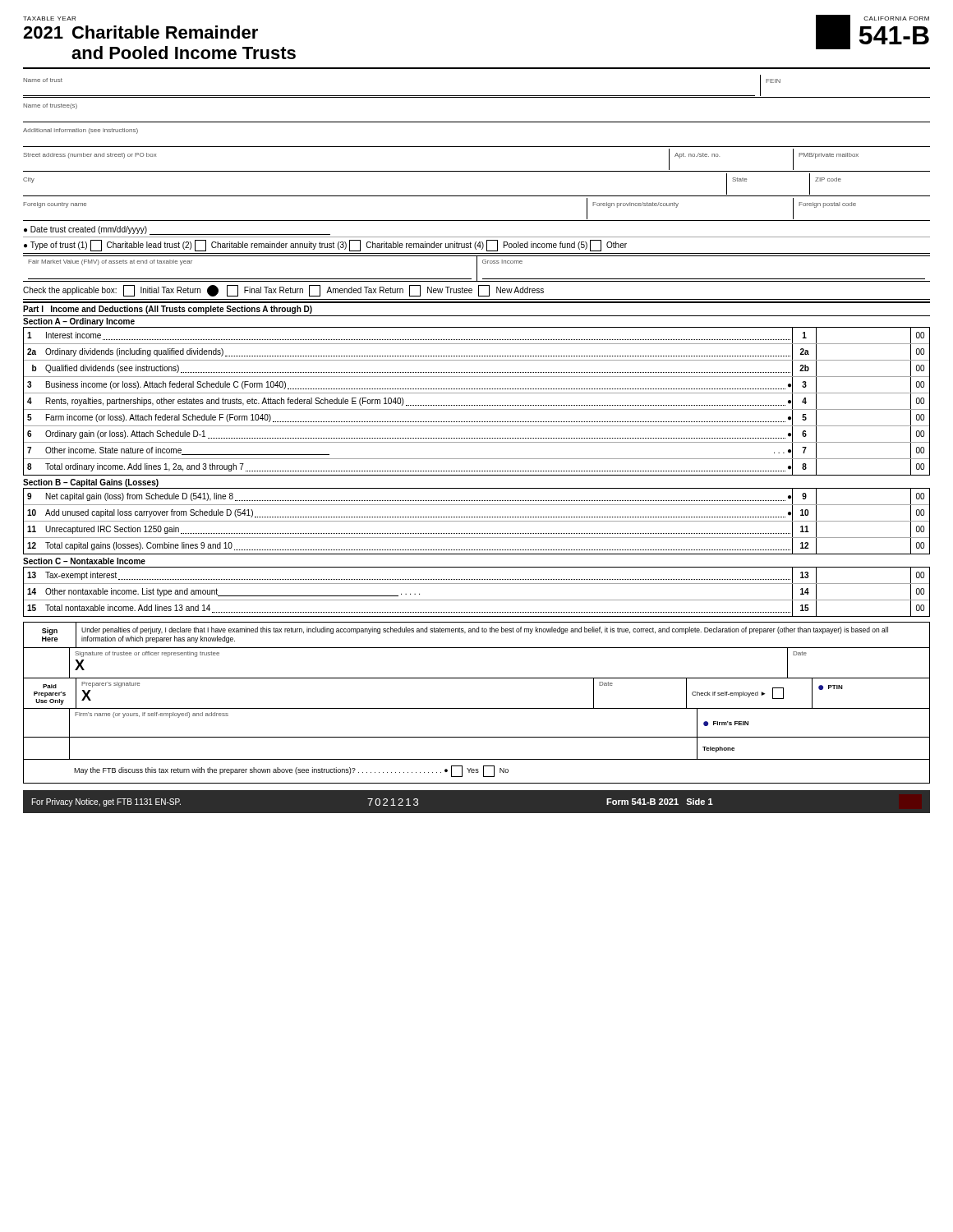Point to the region starting "1 Interest income 1"
This screenshot has height=1232, width=953.
476,335
